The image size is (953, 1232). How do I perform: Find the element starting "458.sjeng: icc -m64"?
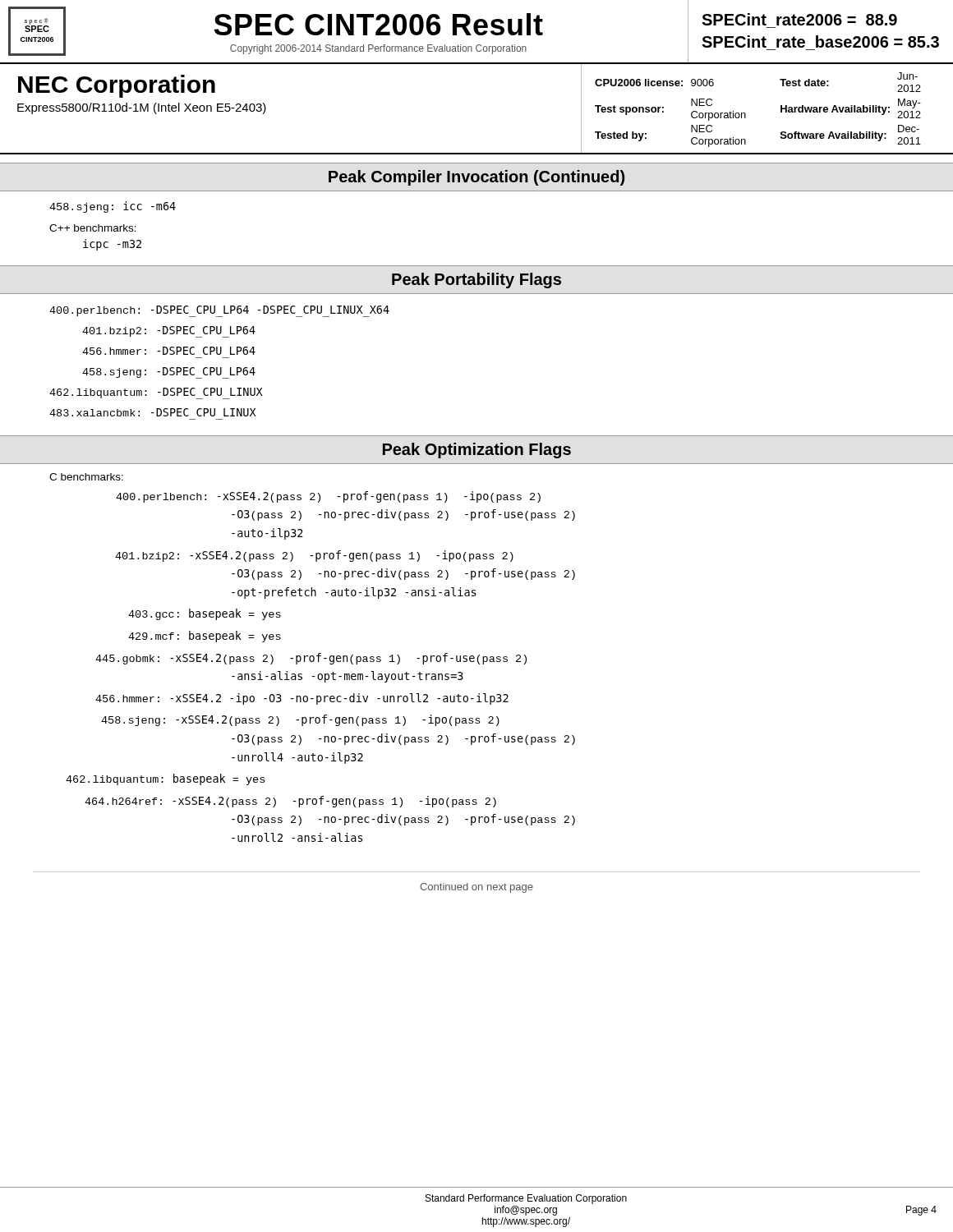click(113, 207)
